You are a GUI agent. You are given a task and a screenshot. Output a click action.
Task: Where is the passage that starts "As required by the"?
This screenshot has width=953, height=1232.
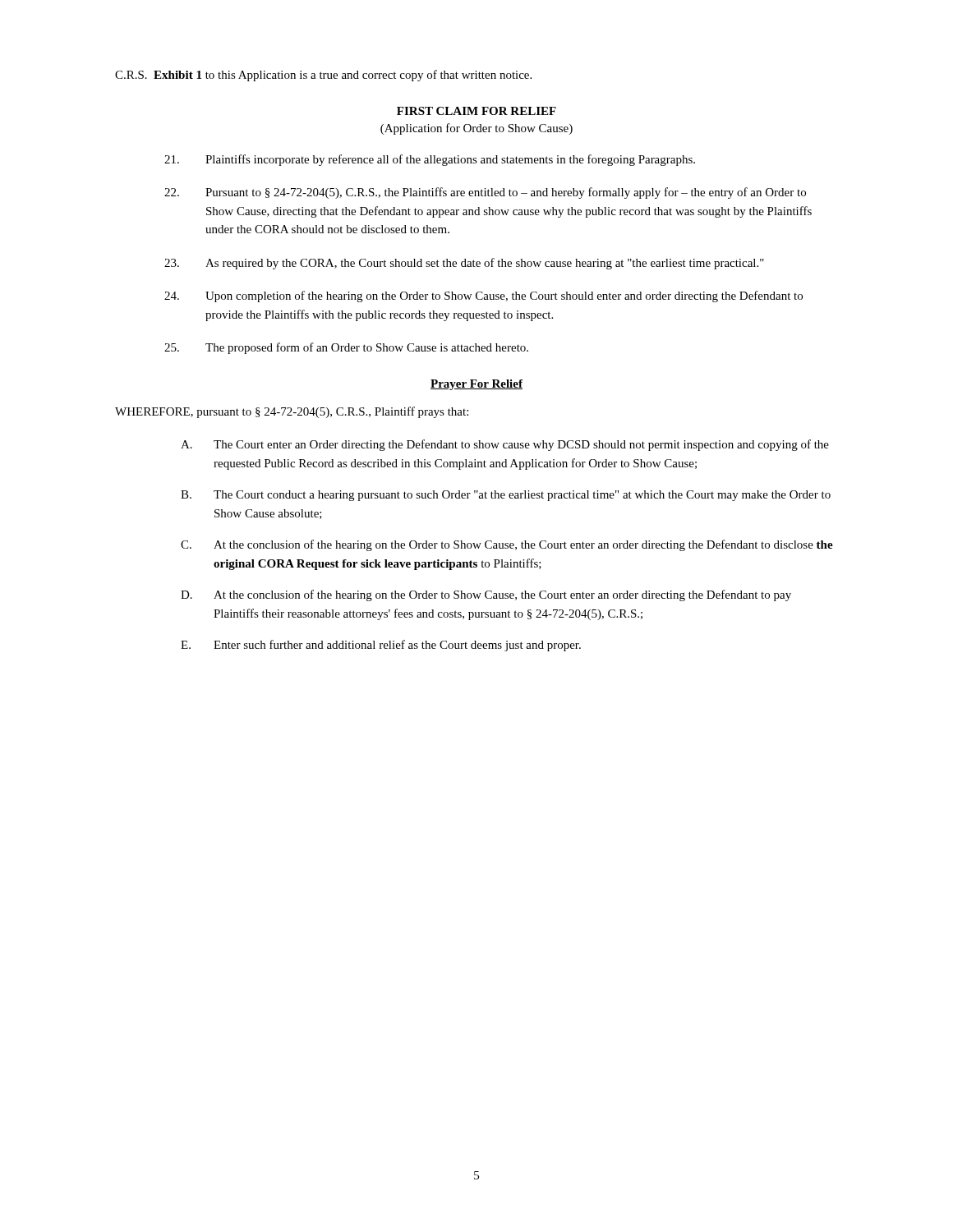(x=499, y=263)
